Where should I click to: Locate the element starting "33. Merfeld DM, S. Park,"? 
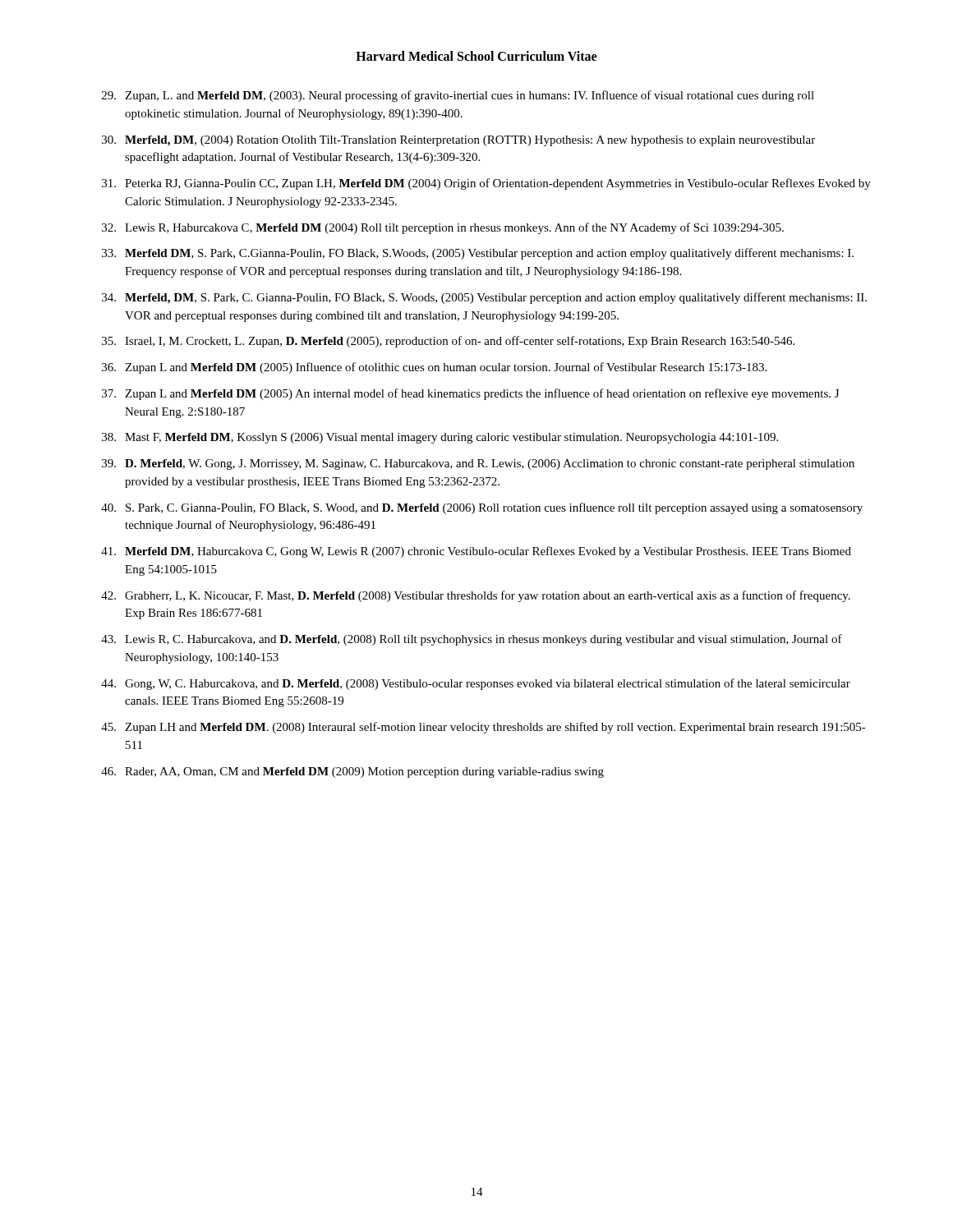[476, 263]
